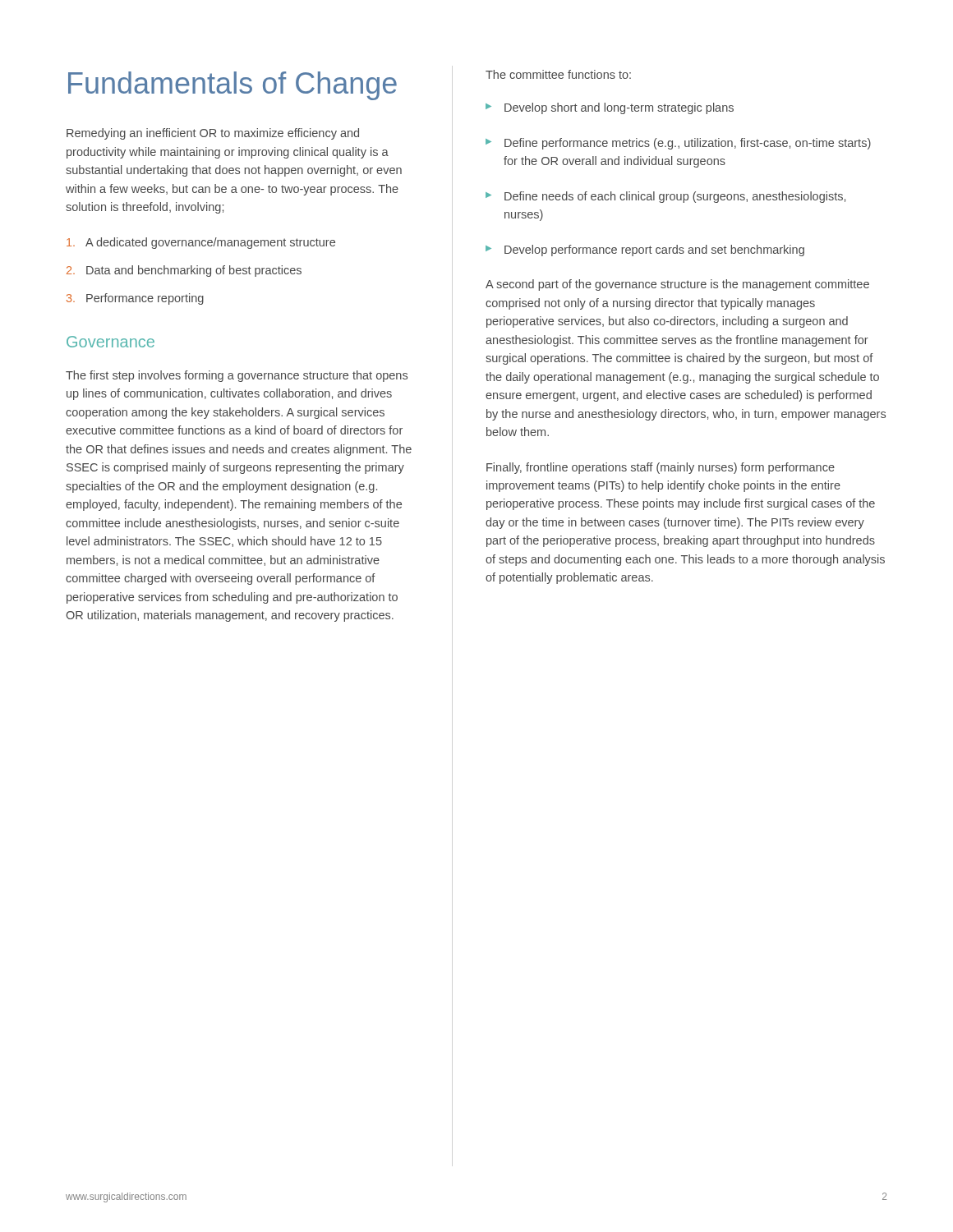The width and height of the screenshot is (953, 1232).
Task: Find the block starting "A dedicated governance/management"
Action: [x=242, y=242]
